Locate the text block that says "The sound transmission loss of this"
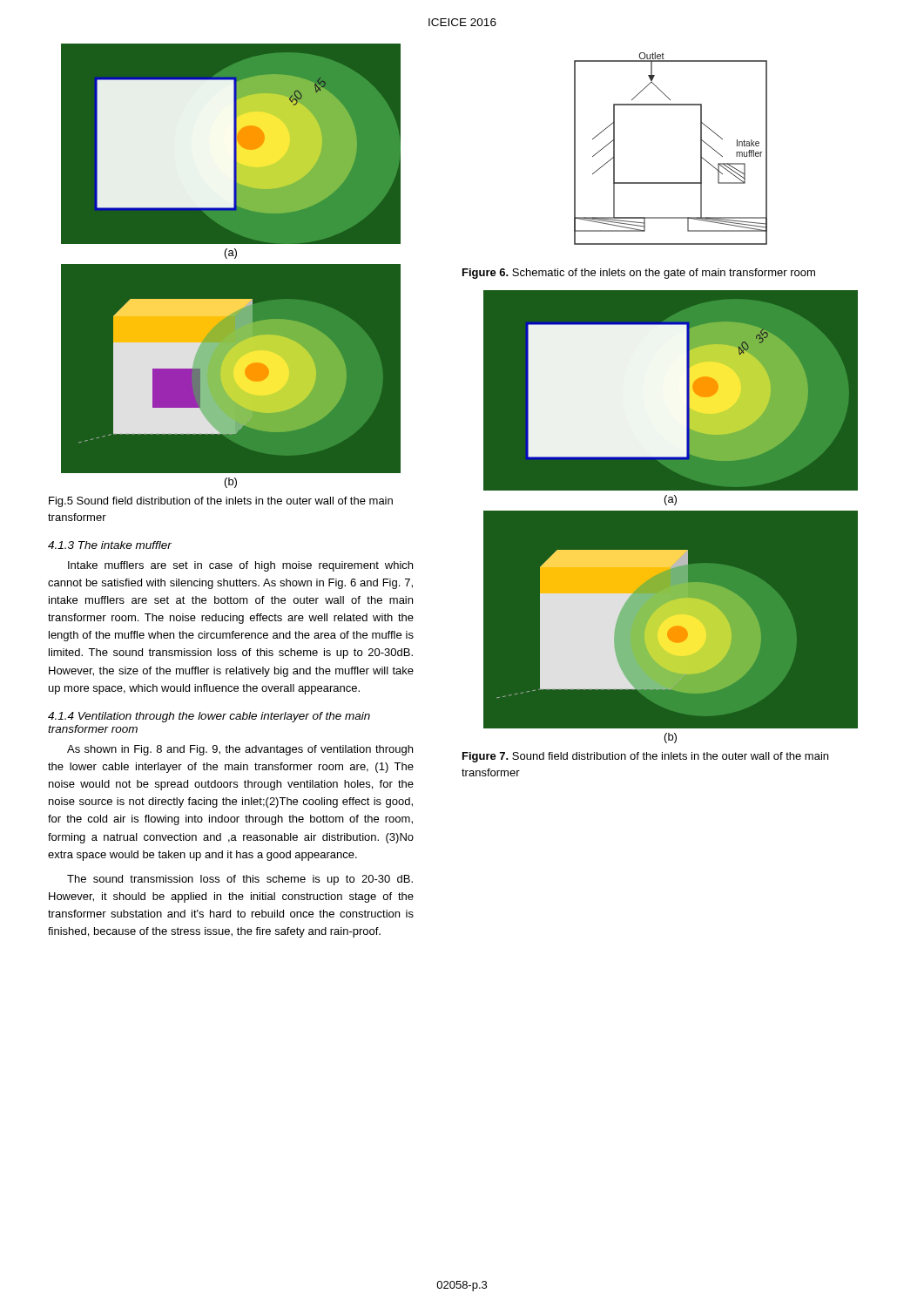 pyautogui.click(x=231, y=905)
